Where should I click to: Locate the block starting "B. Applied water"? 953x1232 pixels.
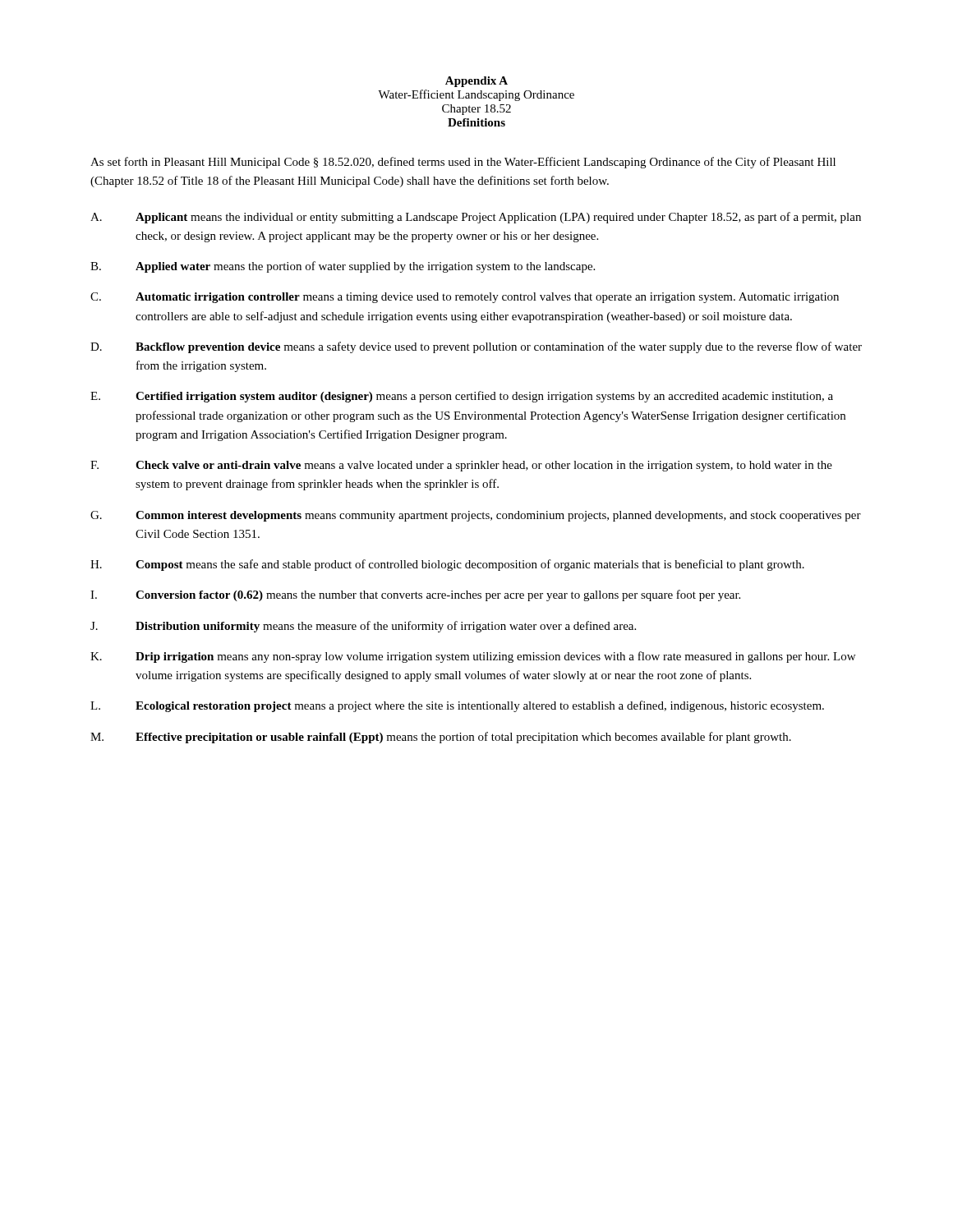coord(476,267)
